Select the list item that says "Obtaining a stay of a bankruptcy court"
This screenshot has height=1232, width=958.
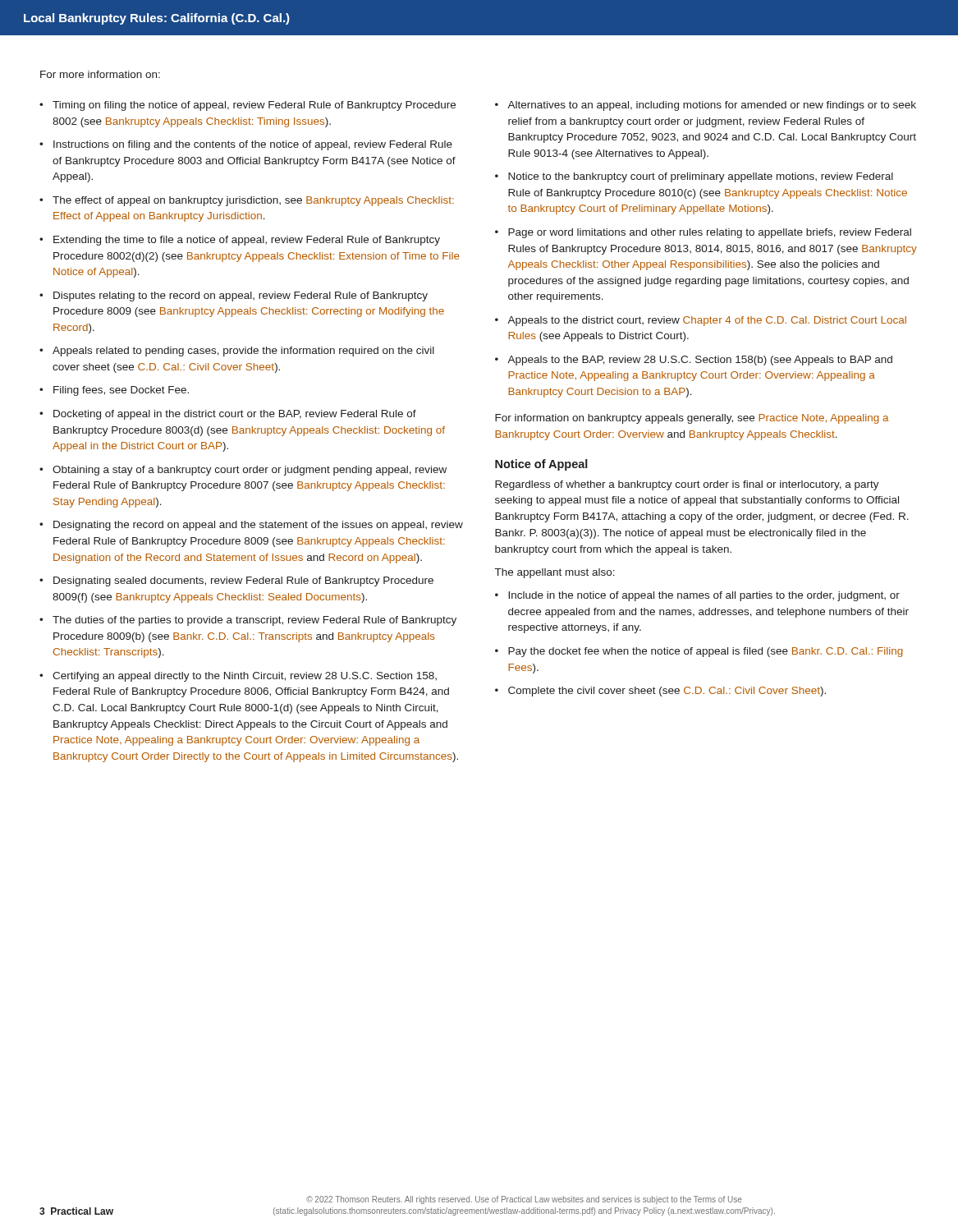[250, 485]
